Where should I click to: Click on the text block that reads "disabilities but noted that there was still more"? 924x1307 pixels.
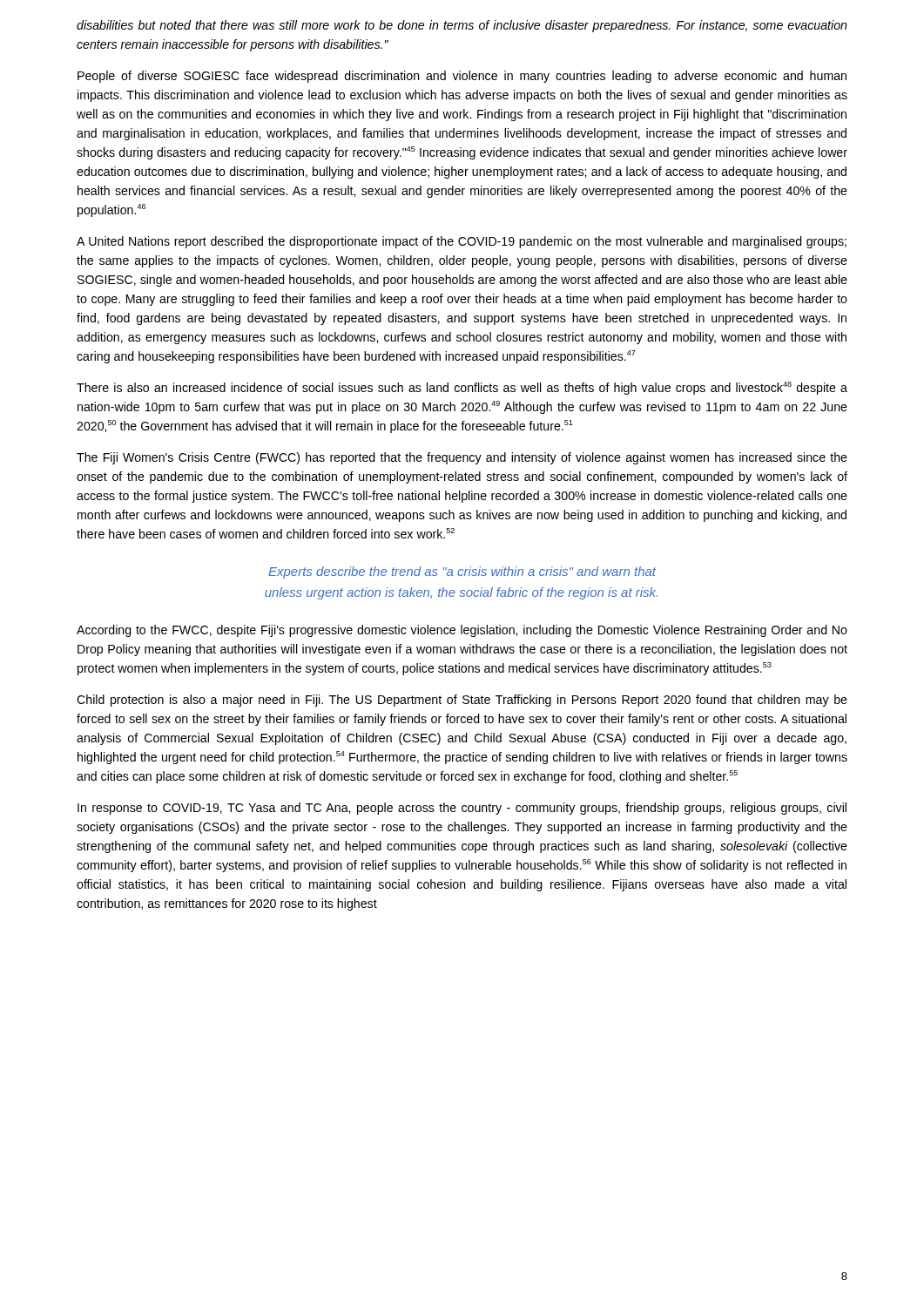click(462, 35)
